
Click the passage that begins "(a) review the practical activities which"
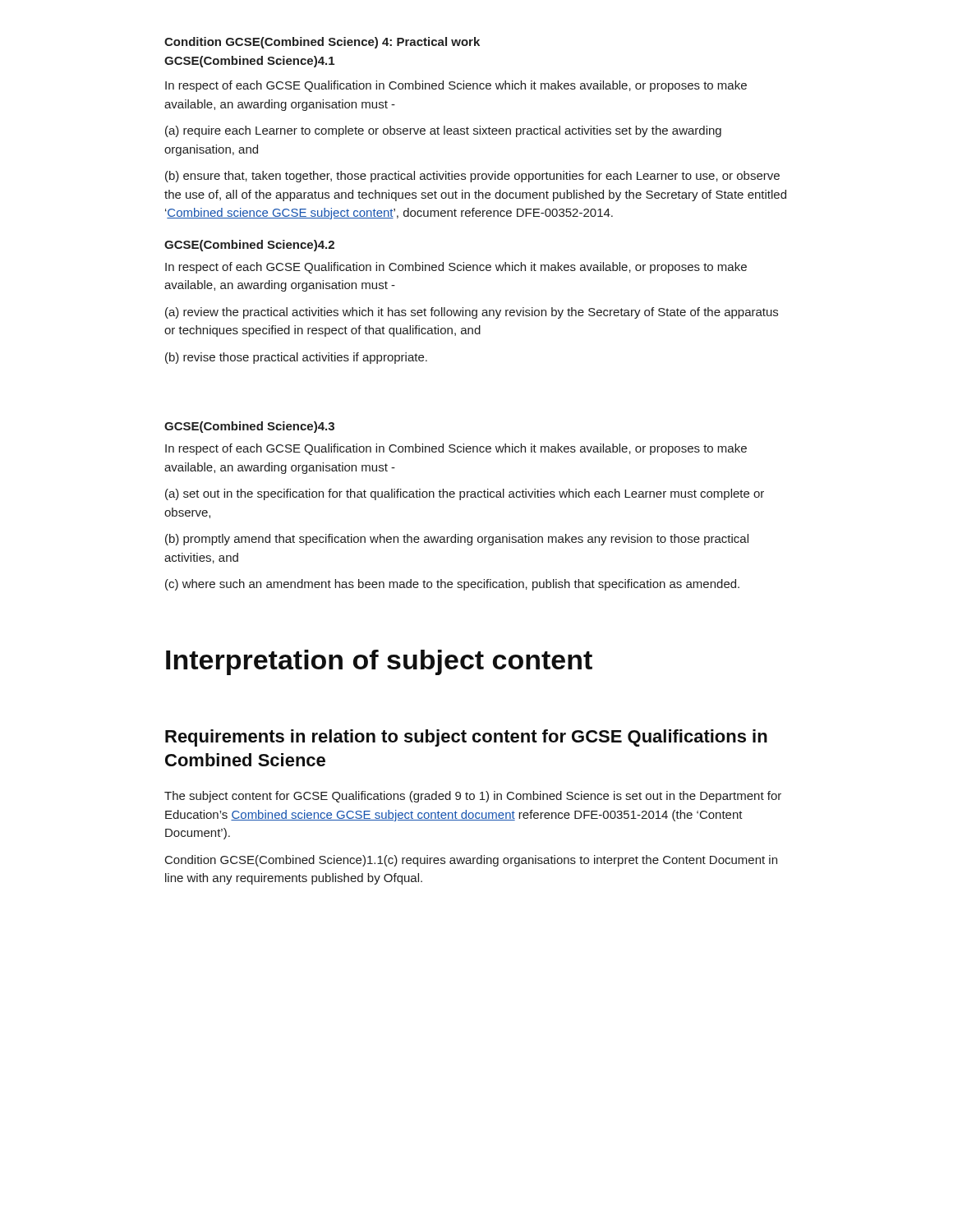471,321
